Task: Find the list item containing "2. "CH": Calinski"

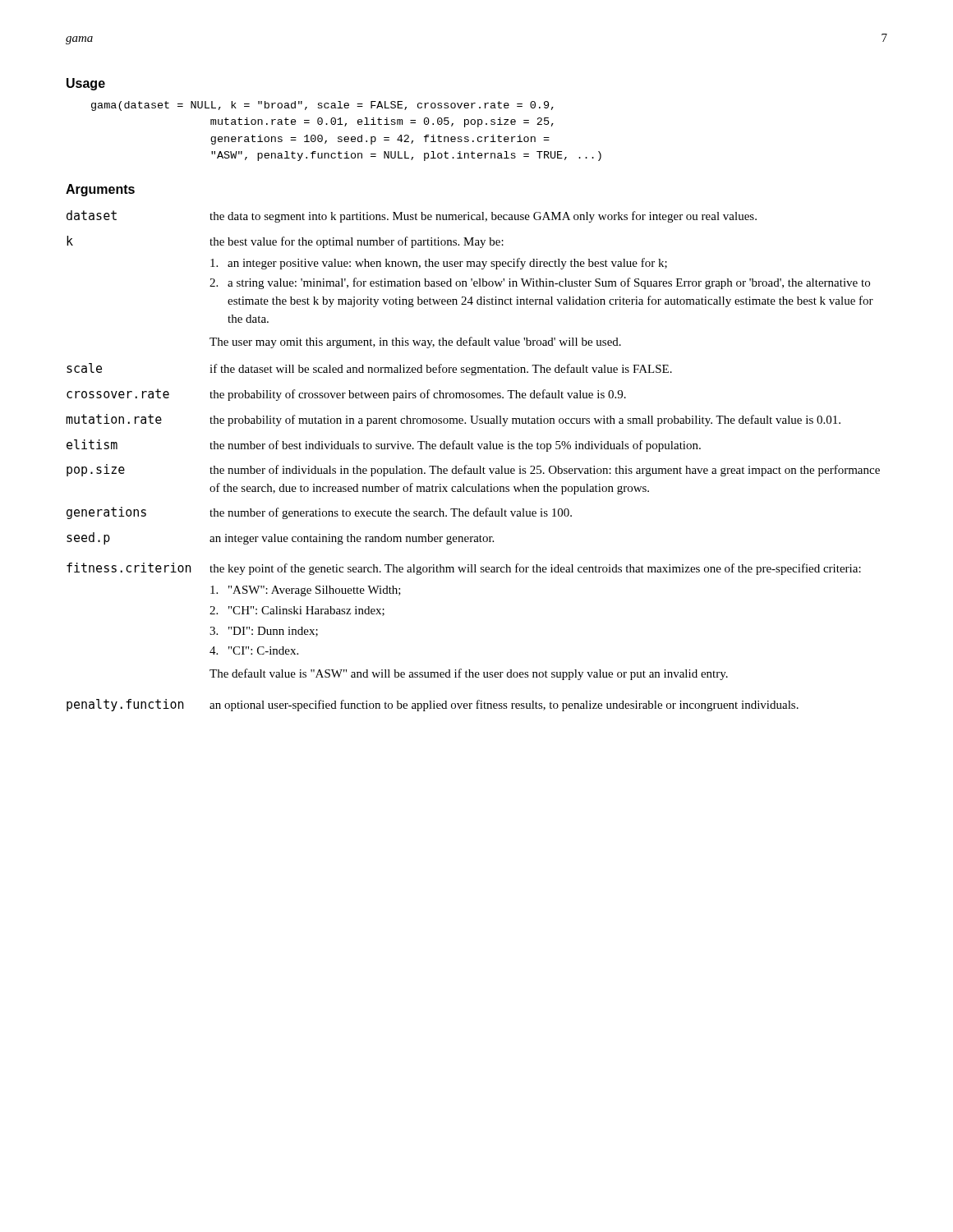Action: (x=297, y=611)
